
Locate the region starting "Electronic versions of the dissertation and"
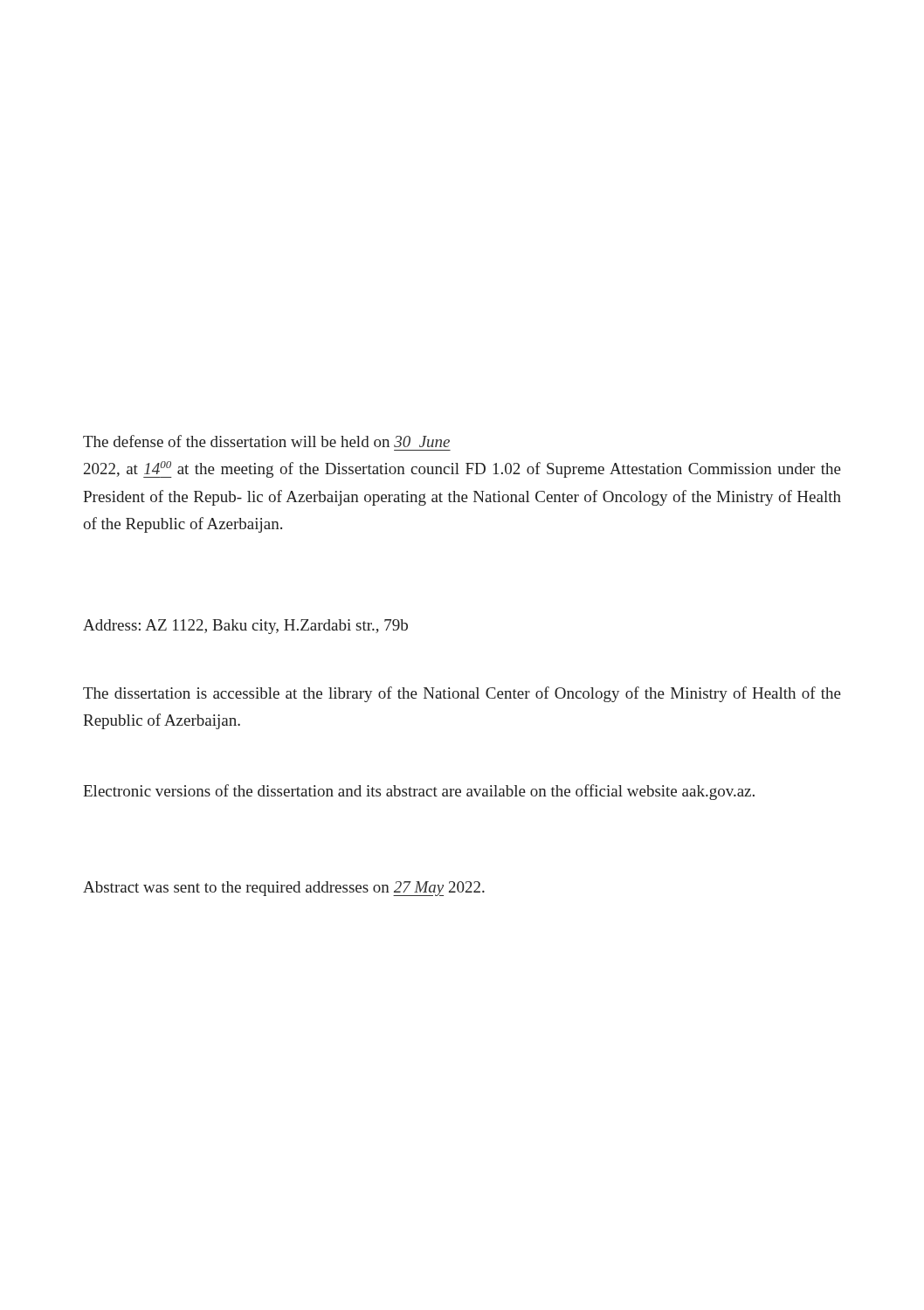[x=419, y=791]
